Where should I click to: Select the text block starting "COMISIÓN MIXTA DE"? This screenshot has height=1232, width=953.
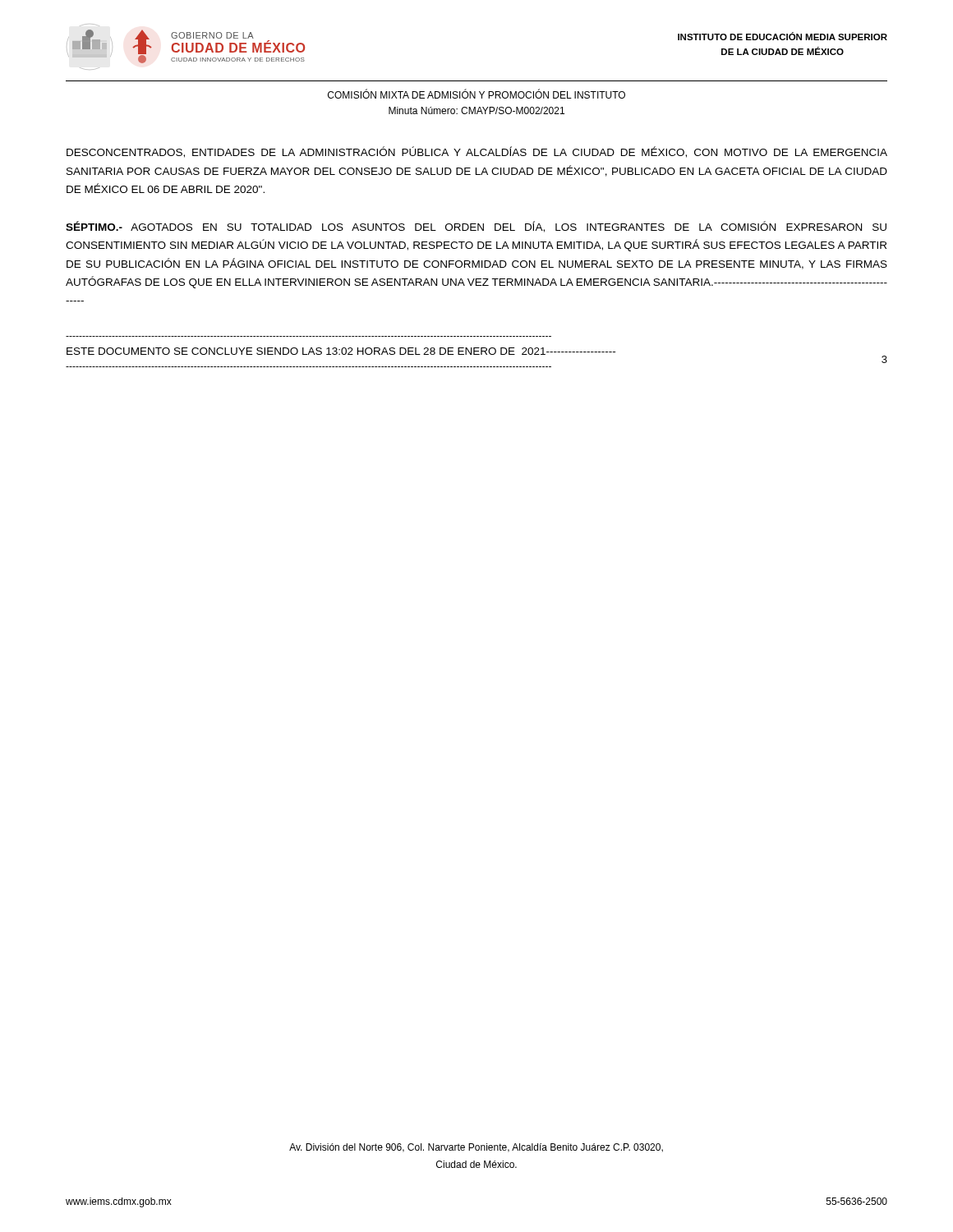pos(476,103)
